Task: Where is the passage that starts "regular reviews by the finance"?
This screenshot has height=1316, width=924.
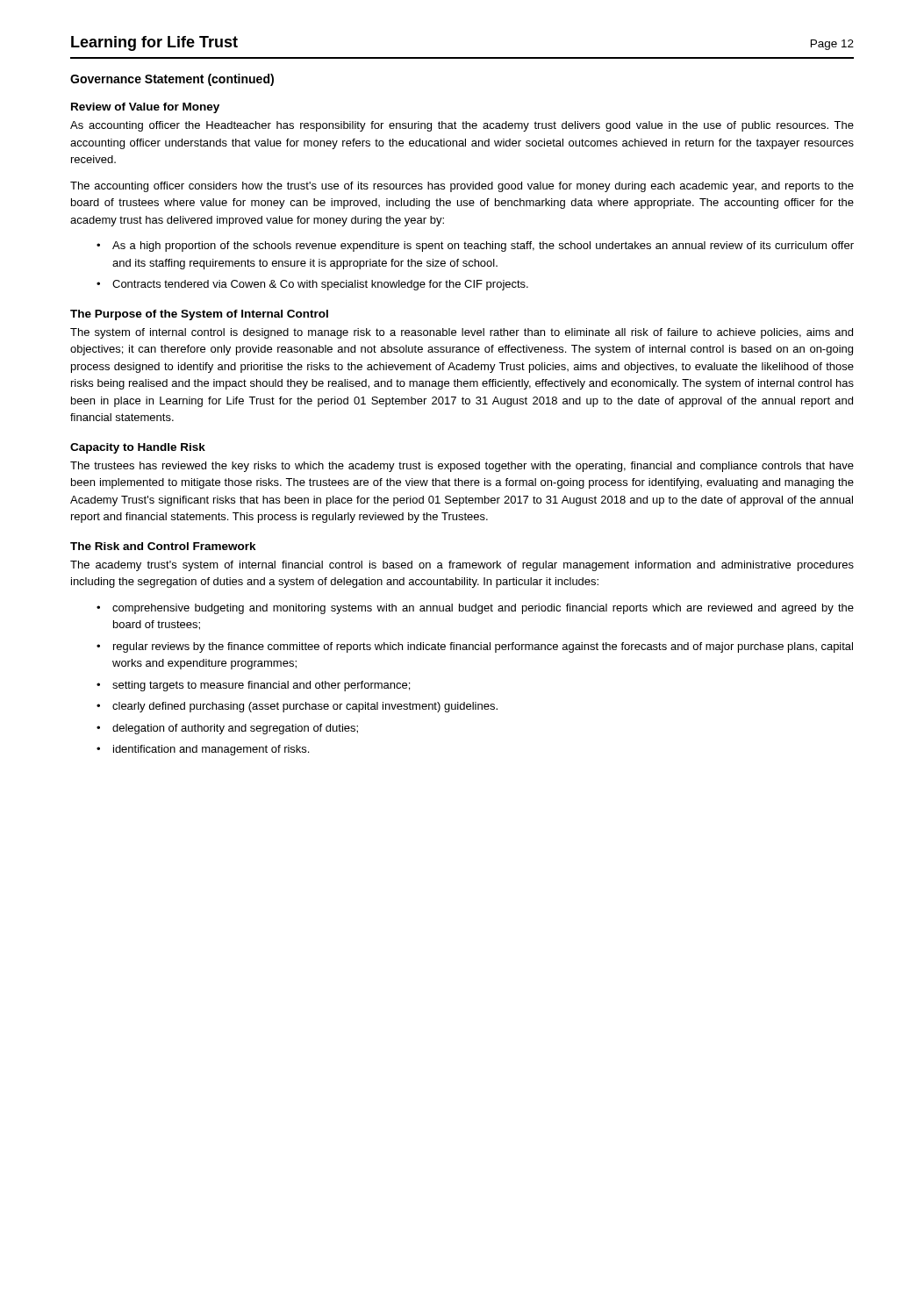Action: point(483,654)
